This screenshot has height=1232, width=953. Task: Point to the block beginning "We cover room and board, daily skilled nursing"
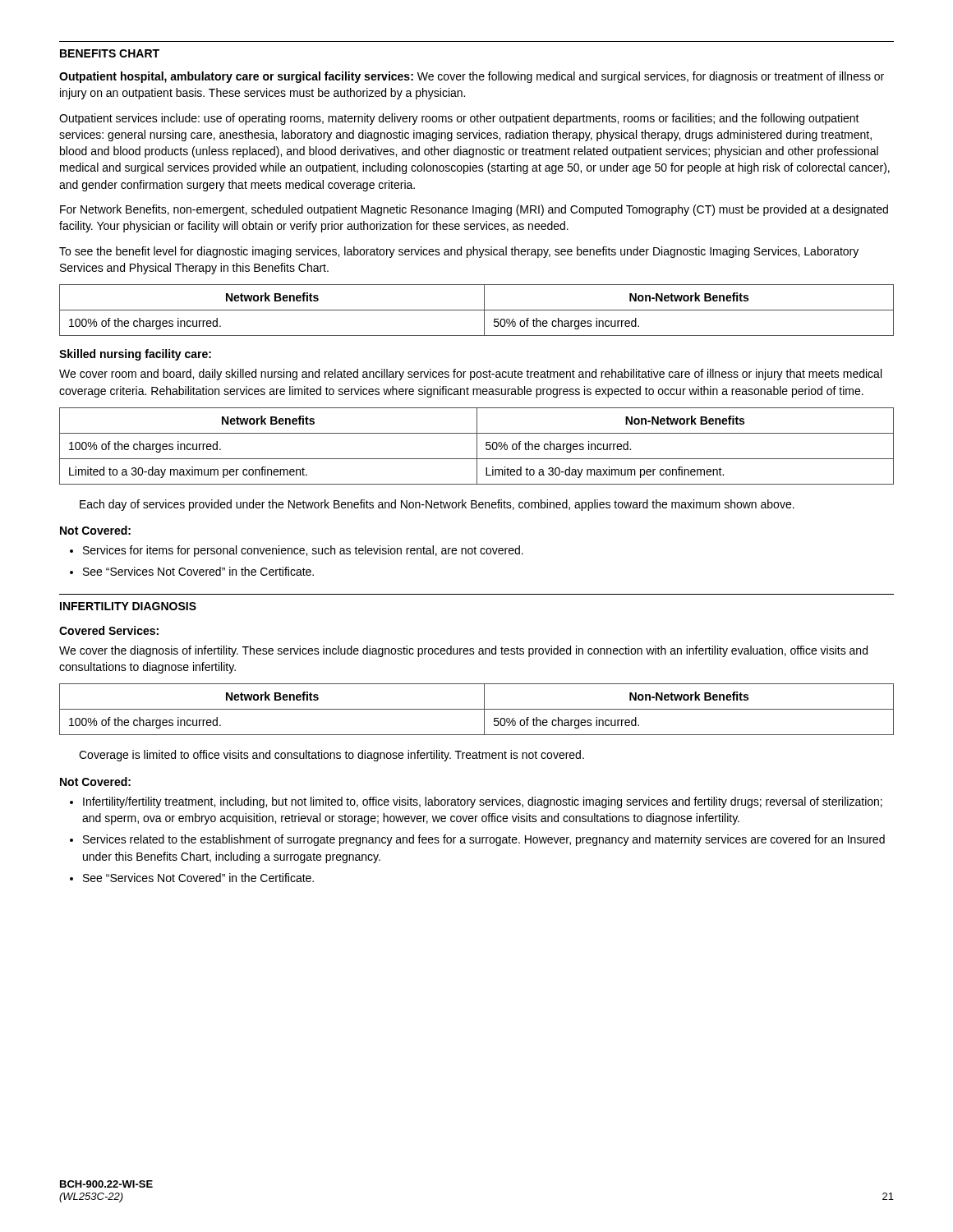click(471, 382)
